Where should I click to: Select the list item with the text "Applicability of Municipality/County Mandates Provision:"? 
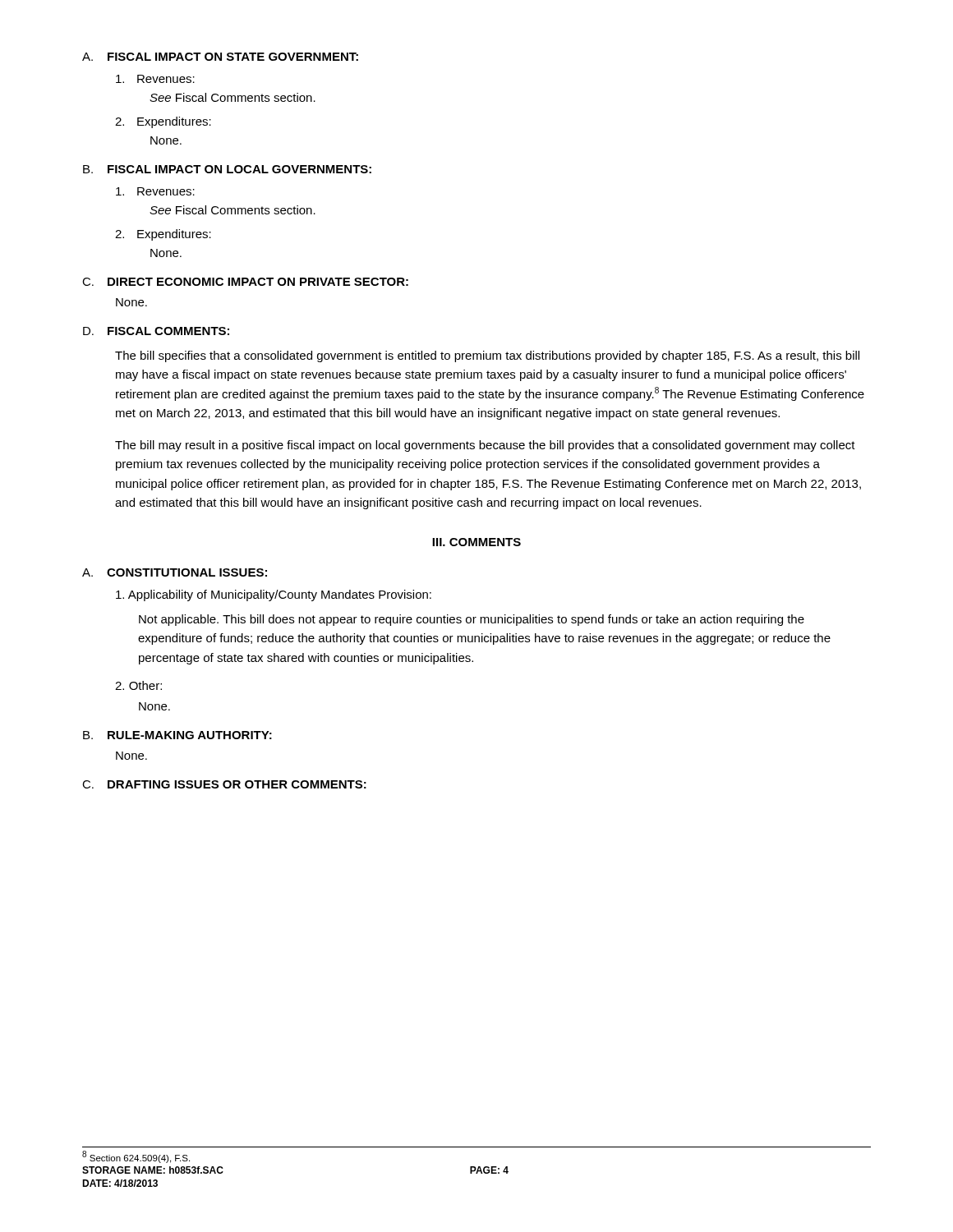click(x=274, y=594)
